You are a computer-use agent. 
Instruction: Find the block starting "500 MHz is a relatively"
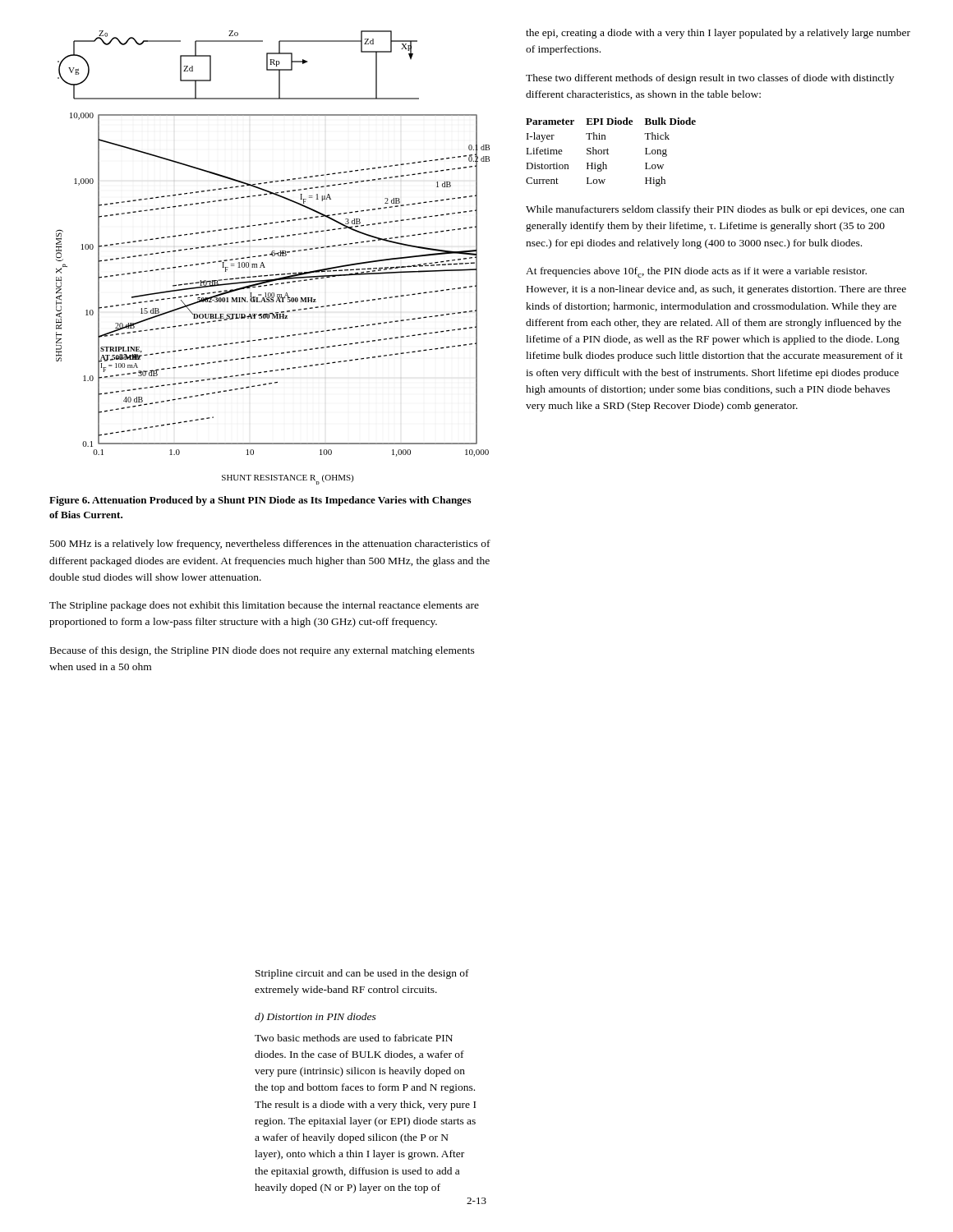270,560
